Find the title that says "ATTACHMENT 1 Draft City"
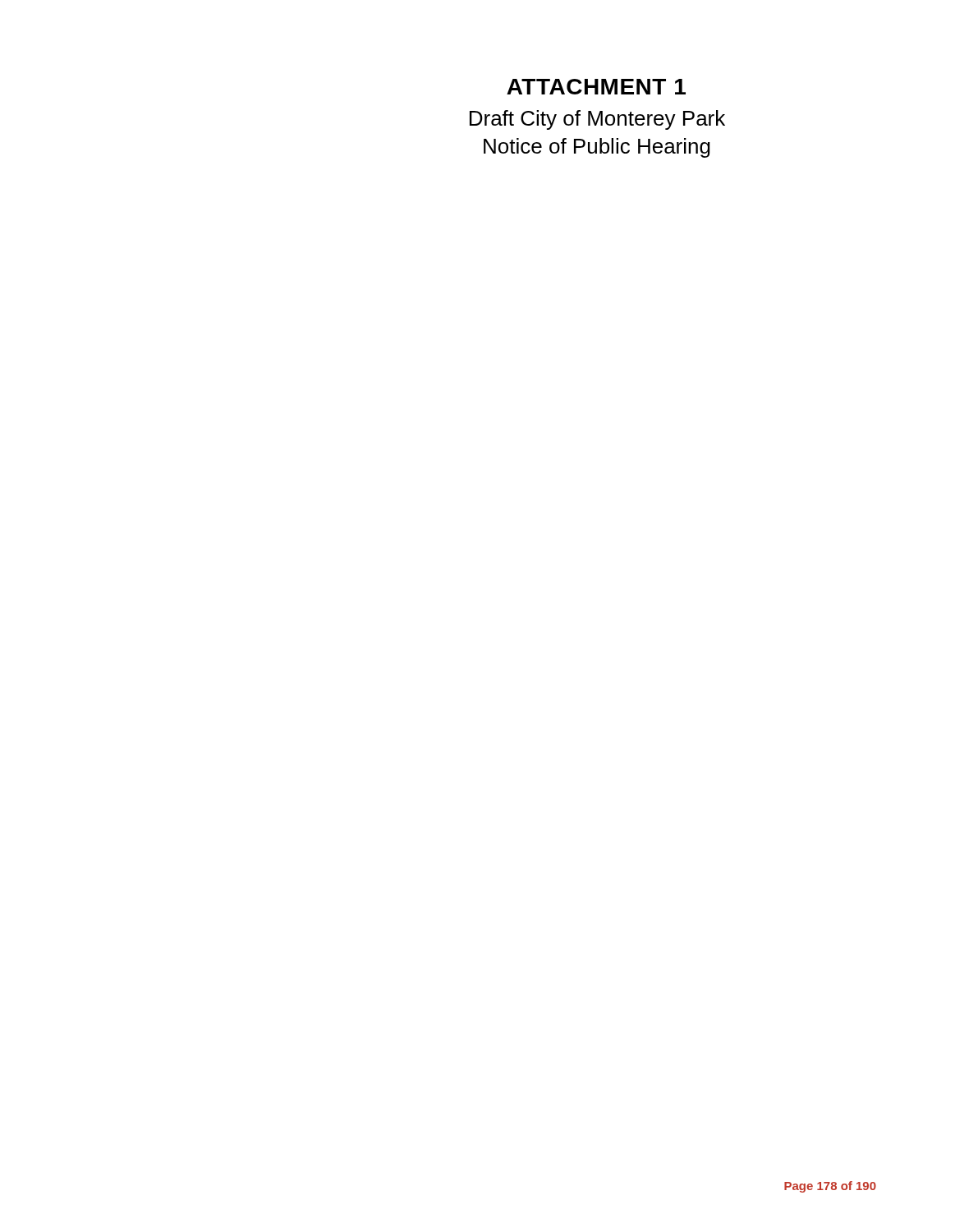Viewport: 955px width, 1232px height. pyautogui.click(x=597, y=117)
